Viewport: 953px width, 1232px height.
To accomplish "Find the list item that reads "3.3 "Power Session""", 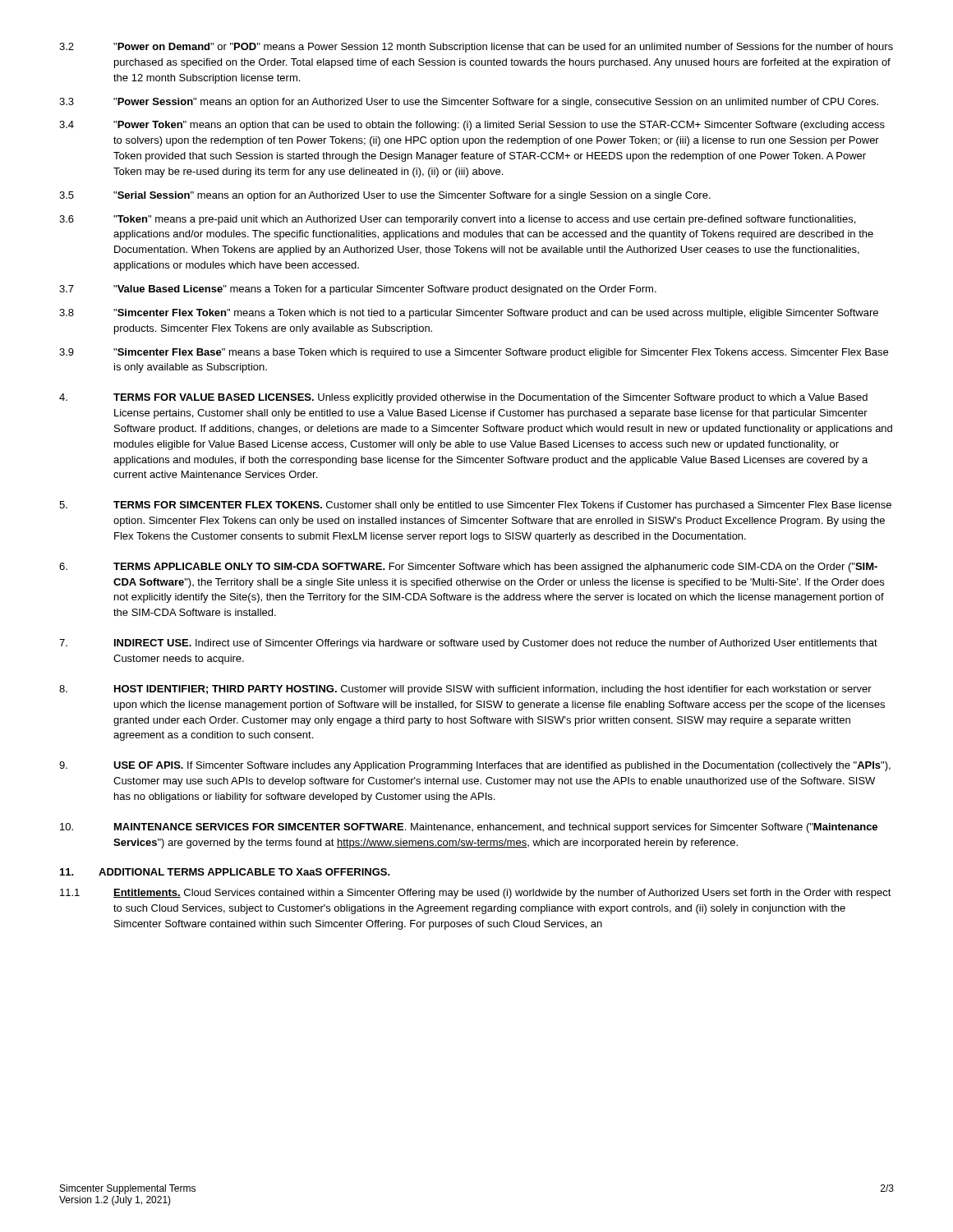I will click(x=476, y=102).
